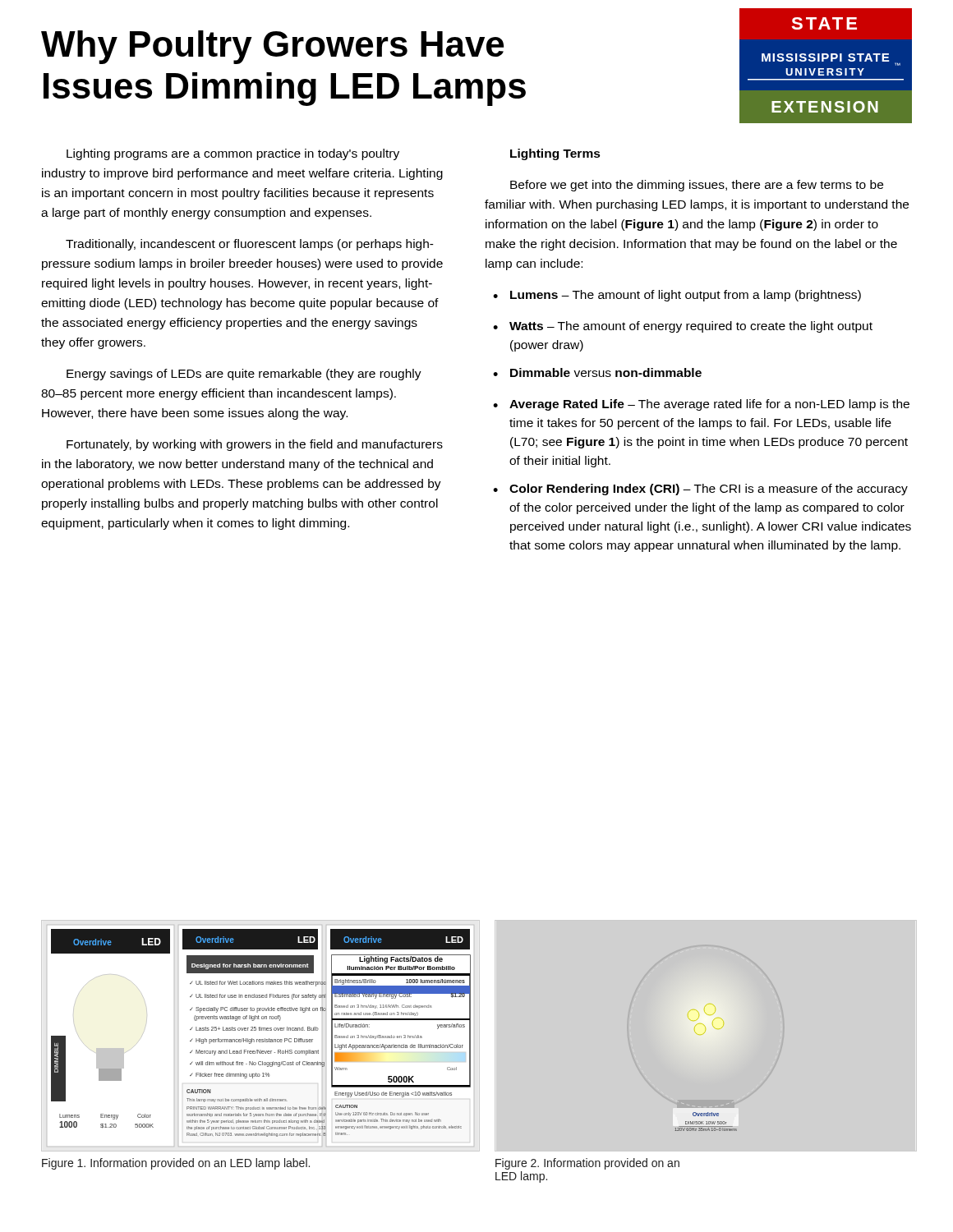Screen dimensions: 1232x953
Task: Locate the text block starting "Why Poultry Growers HaveIssues Dimming"
Action: click(390, 66)
